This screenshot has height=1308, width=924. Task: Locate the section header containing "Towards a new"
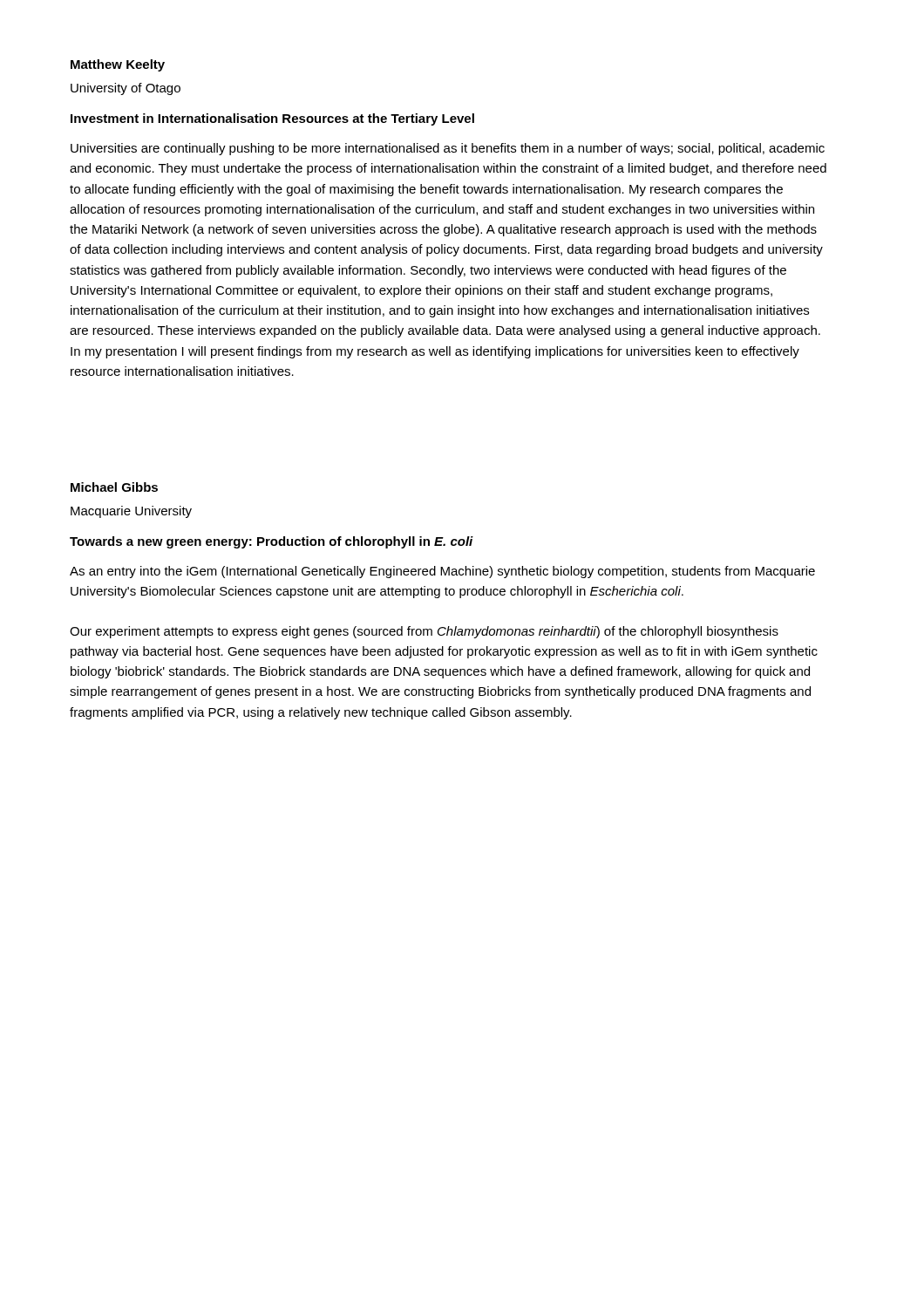tap(271, 541)
